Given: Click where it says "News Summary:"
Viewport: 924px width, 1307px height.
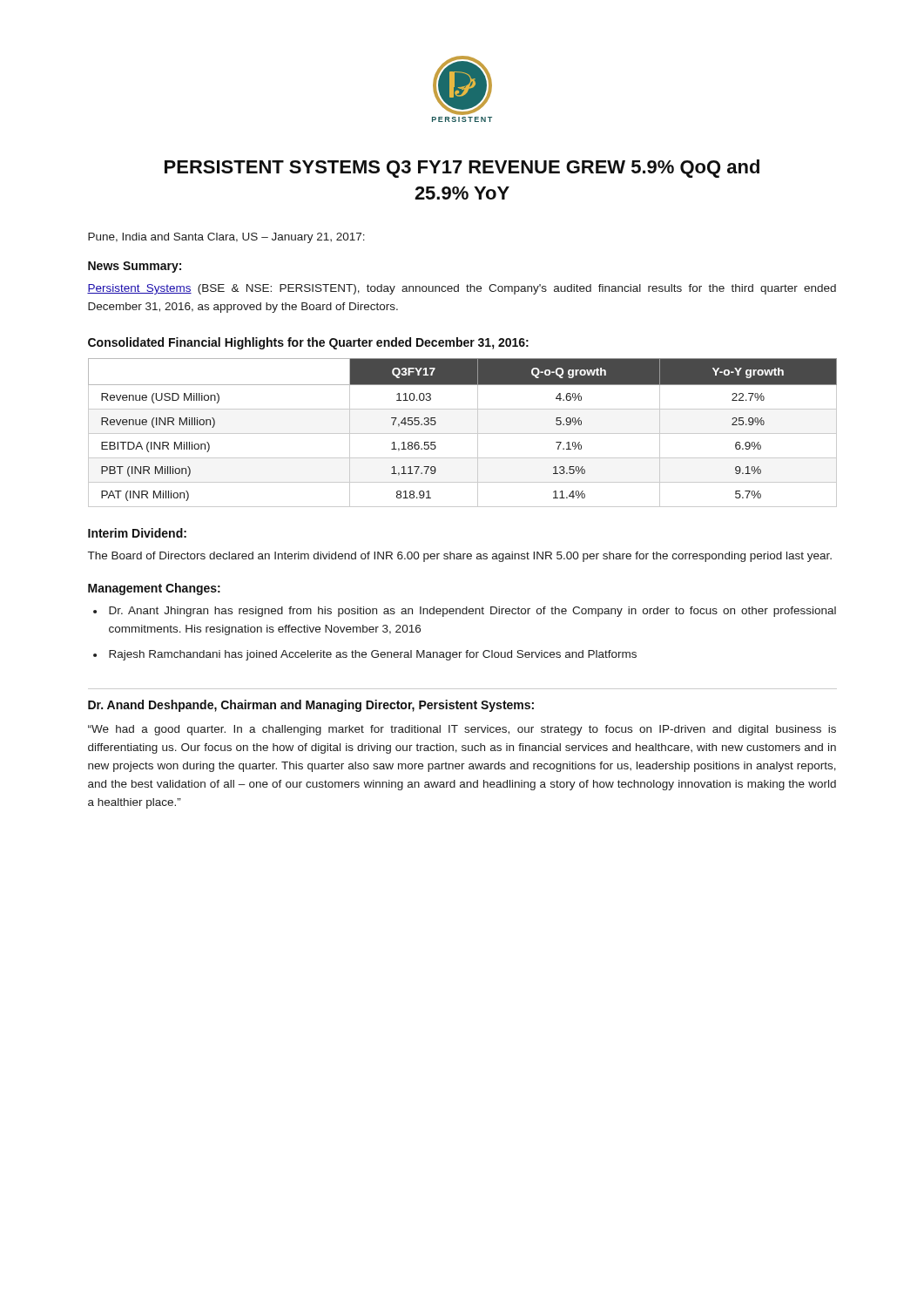Looking at the screenshot, I should [135, 266].
